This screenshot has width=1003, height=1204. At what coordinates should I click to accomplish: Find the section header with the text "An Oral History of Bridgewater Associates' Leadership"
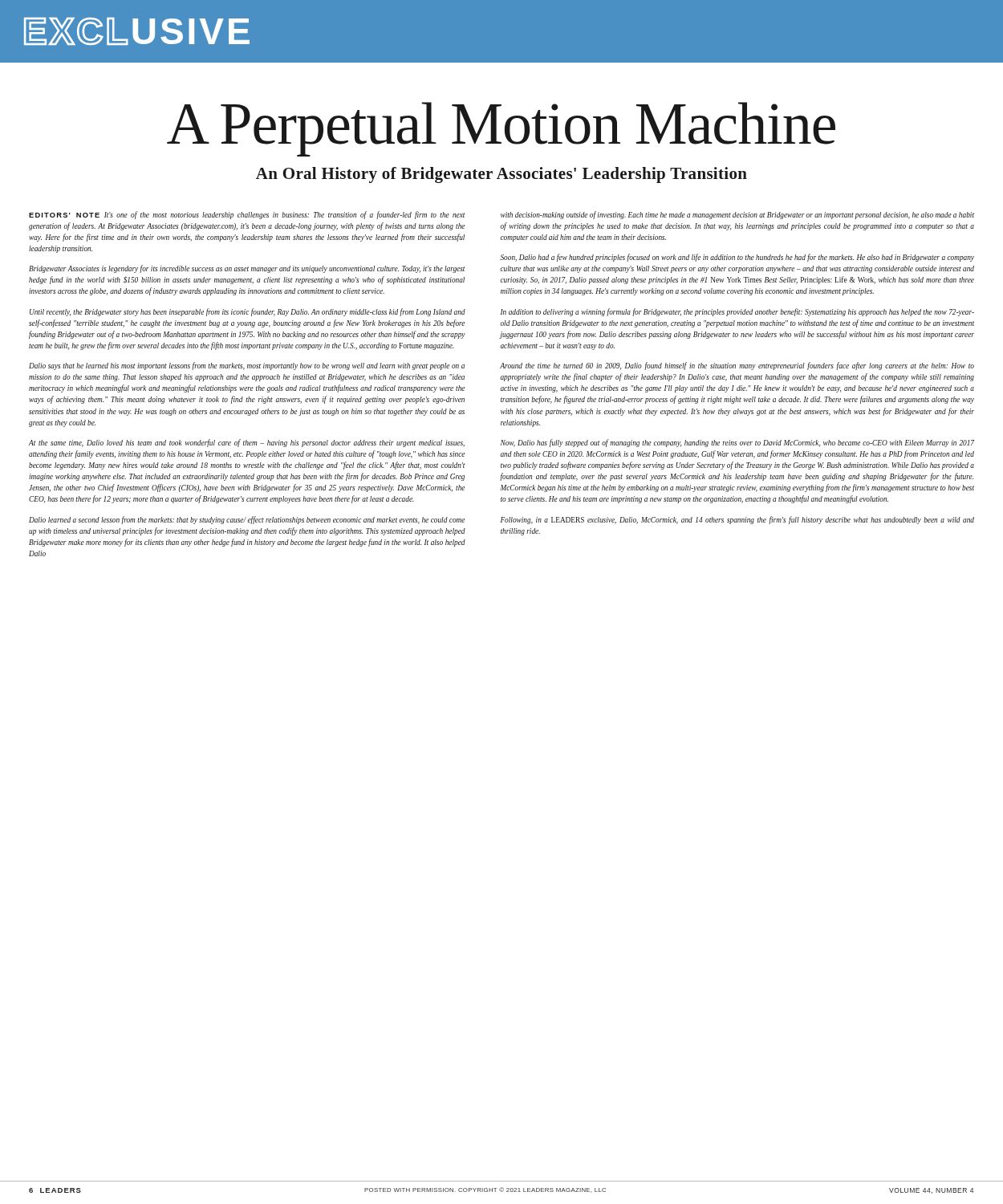[501, 173]
